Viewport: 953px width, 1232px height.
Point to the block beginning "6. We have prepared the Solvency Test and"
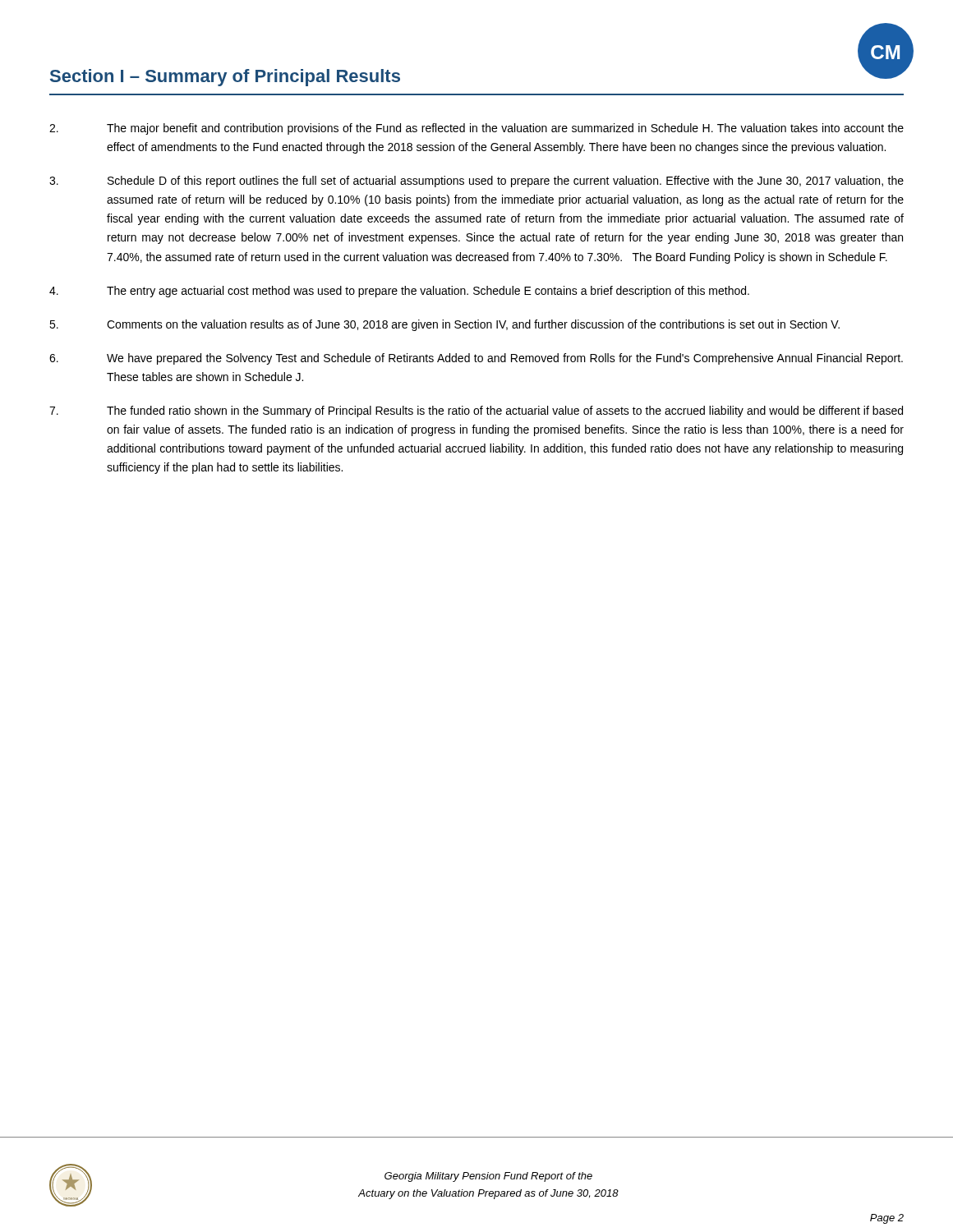point(476,368)
